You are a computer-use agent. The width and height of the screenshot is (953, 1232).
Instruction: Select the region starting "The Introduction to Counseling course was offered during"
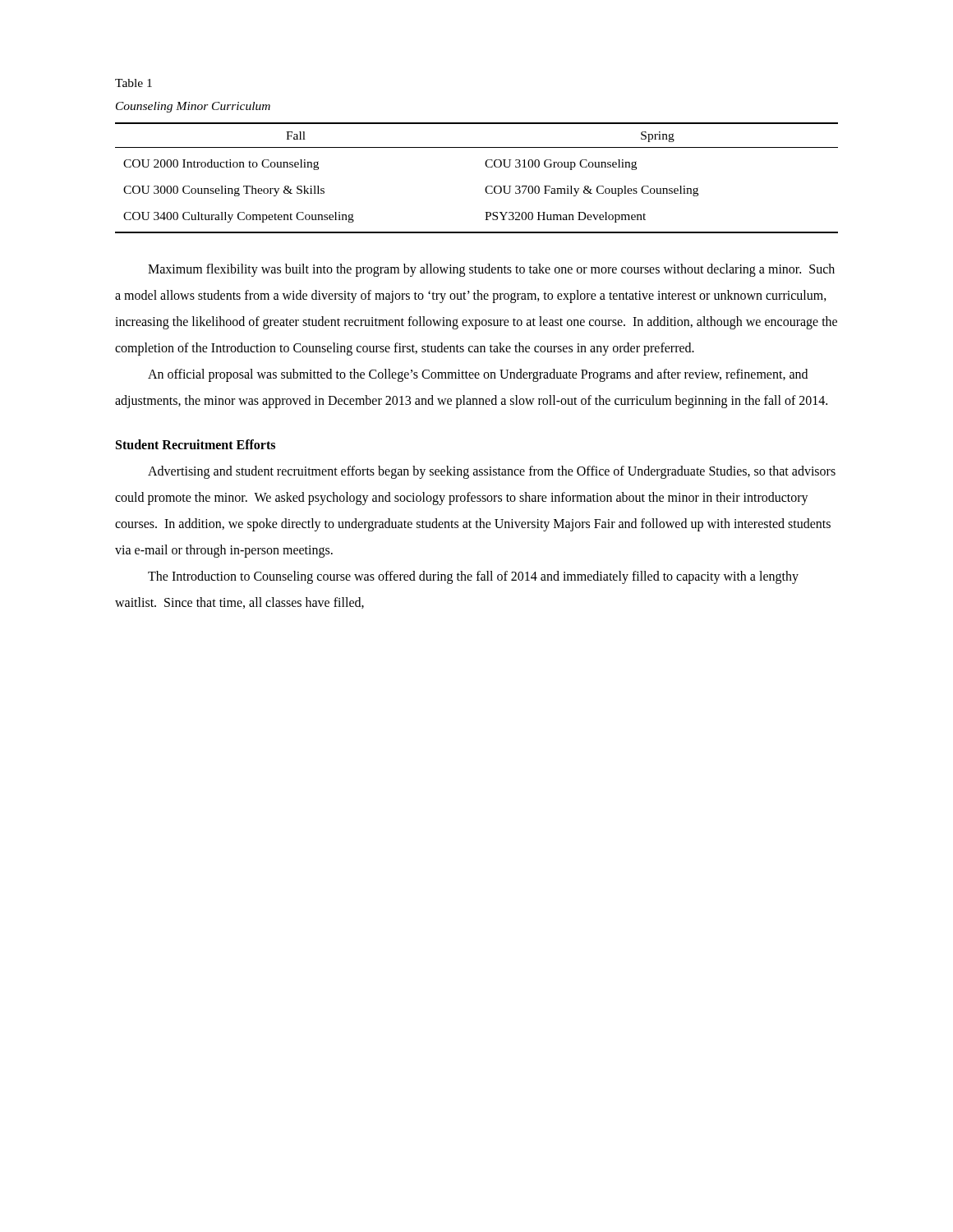[x=457, y=590]
